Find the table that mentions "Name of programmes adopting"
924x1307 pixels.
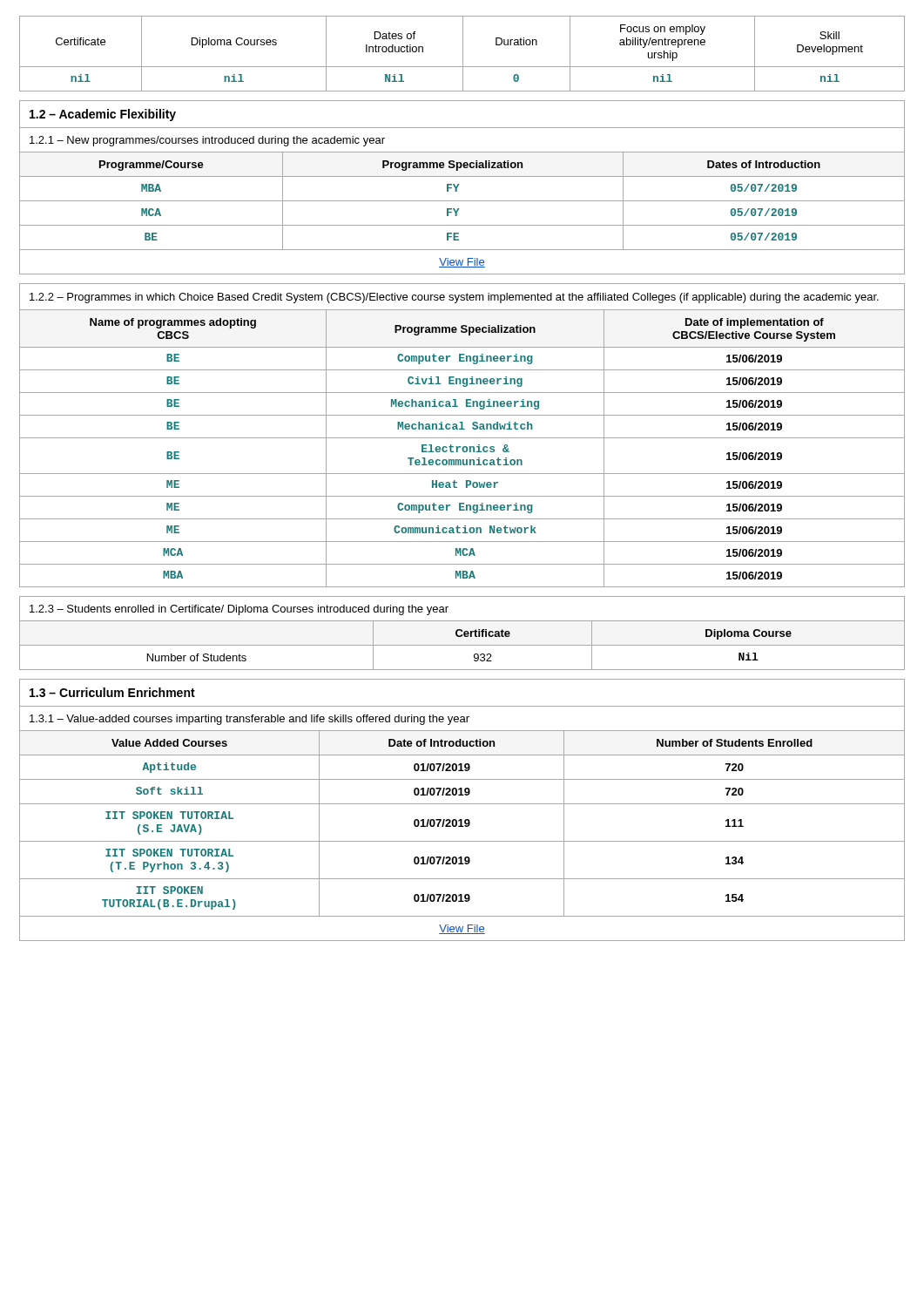tap(462, 448)
